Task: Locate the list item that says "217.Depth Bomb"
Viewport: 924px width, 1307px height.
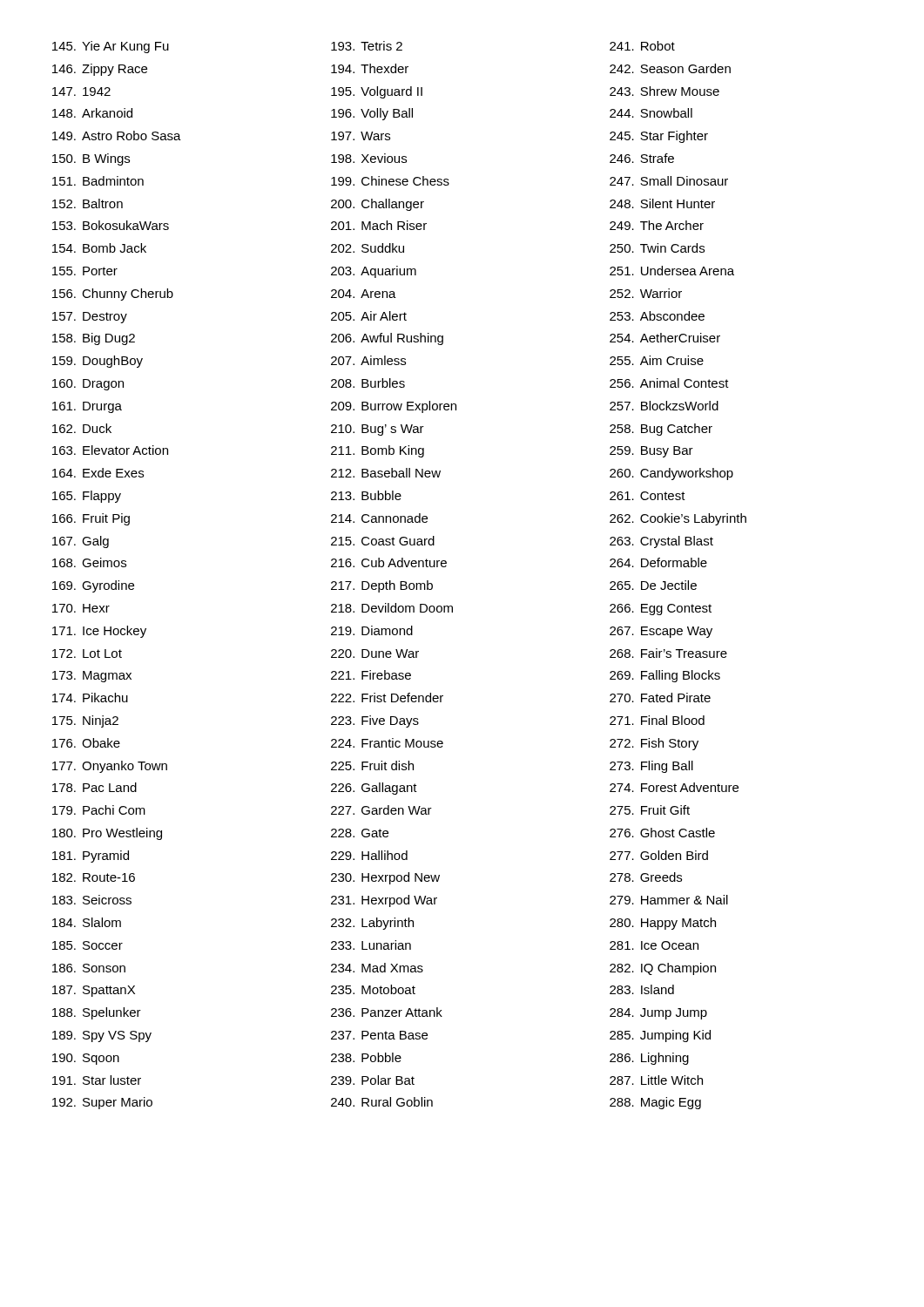Action: (x=378, y=586)
